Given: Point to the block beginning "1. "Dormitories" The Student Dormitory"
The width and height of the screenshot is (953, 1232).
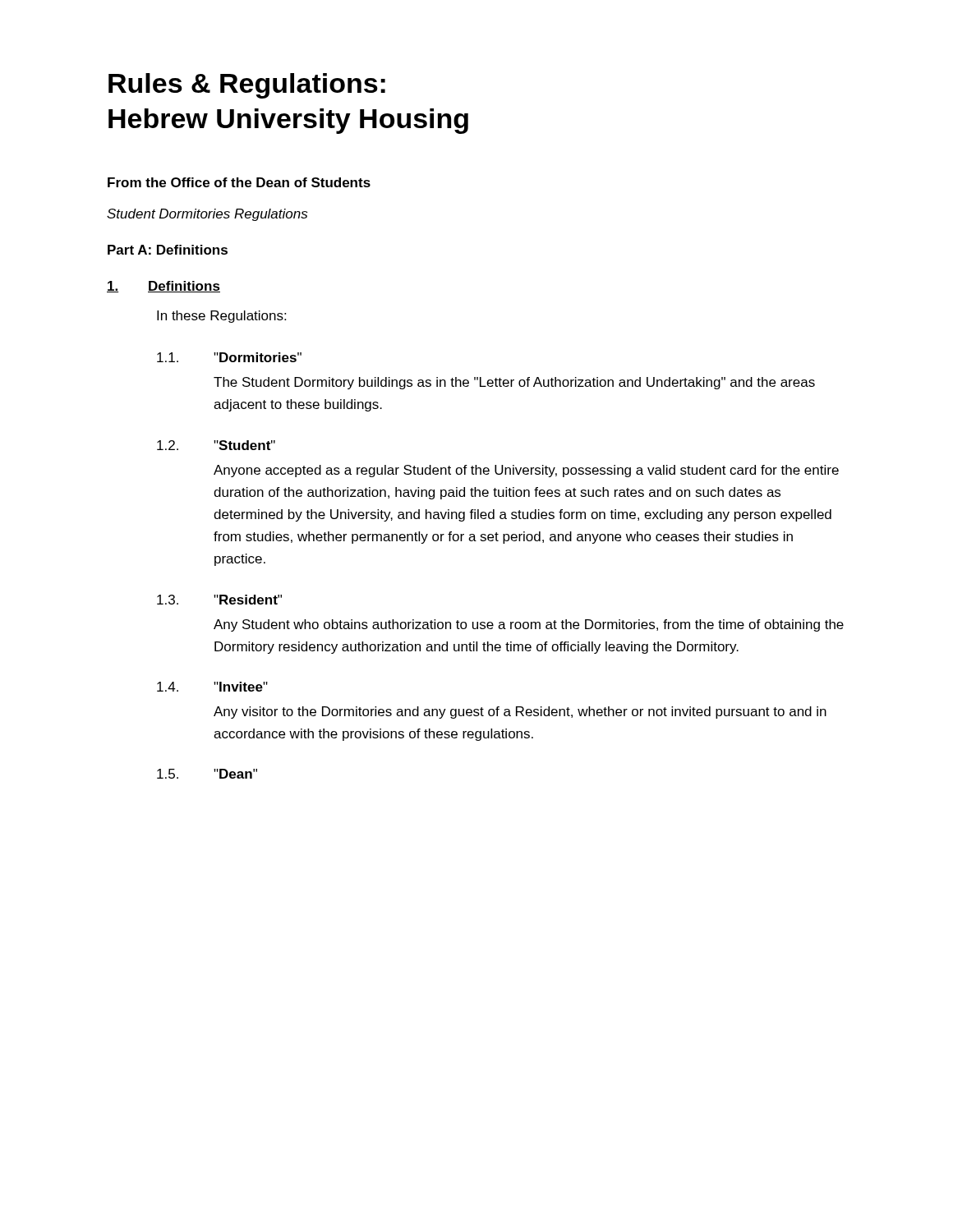Looking at the screenshot, I should 501,383.
